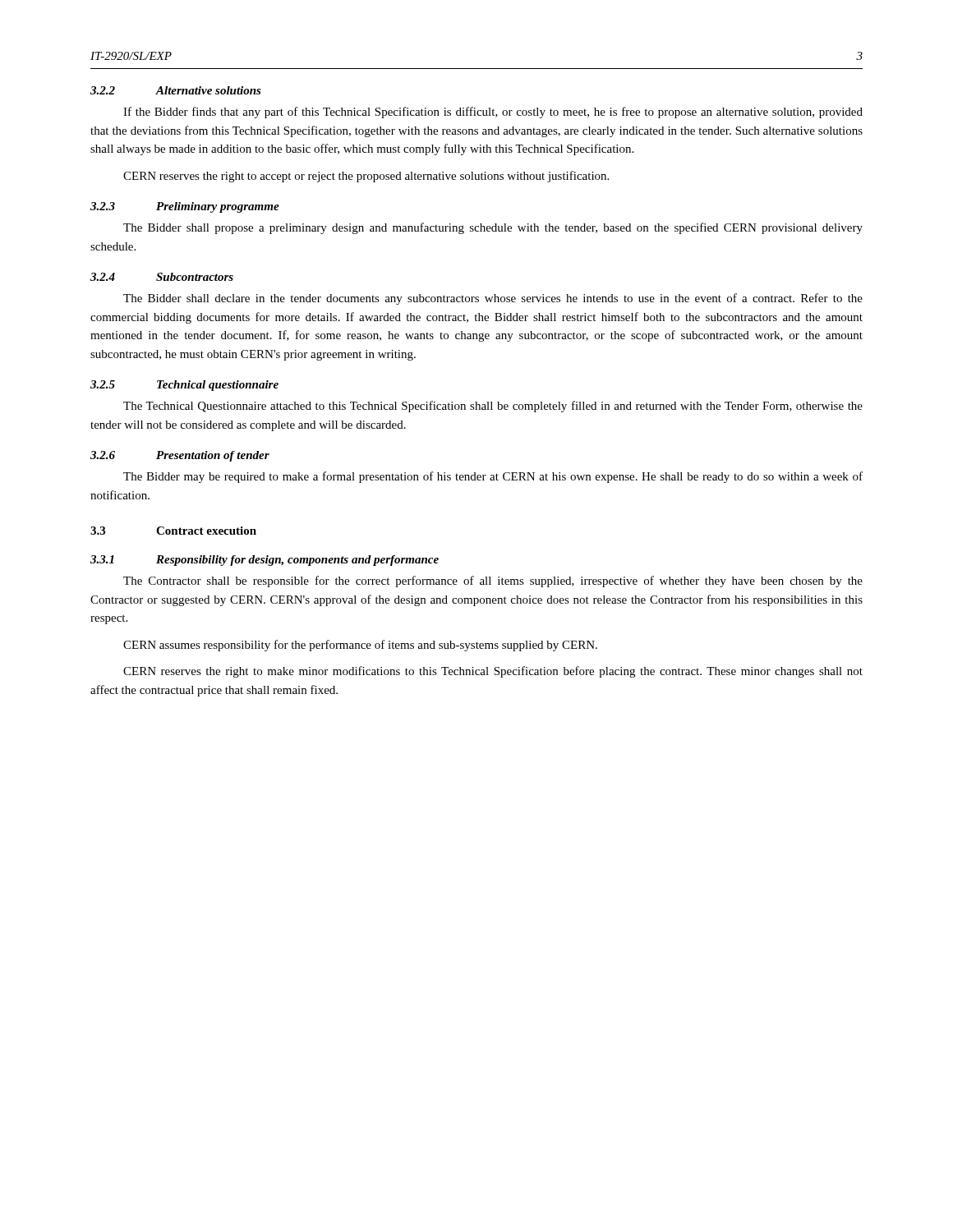Where does it say "3.2.5 Technical questionnaire"?
This screenshot has width=953, height=1232.
coord(184,385)
